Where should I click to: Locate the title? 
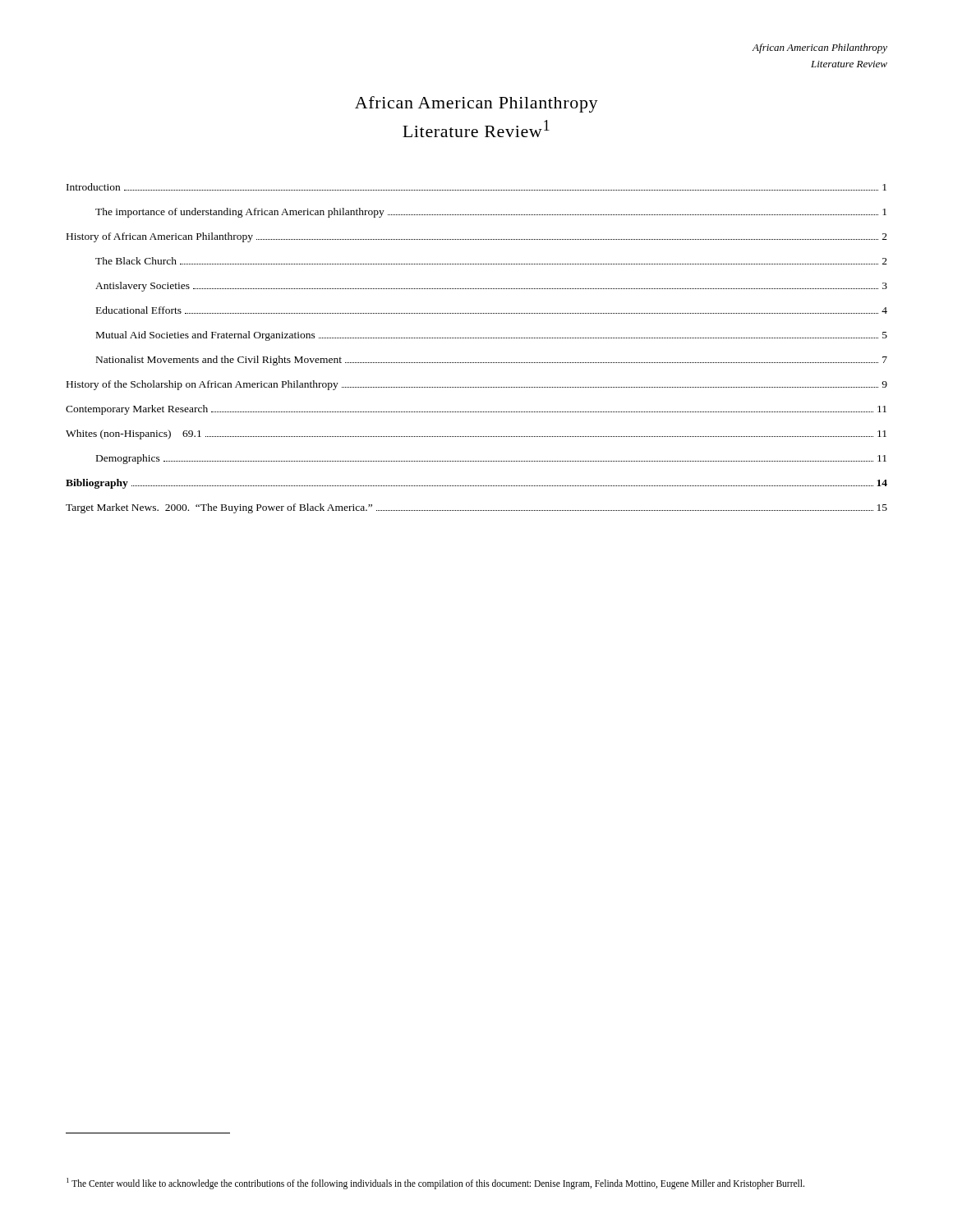click(x=476, y=117)
